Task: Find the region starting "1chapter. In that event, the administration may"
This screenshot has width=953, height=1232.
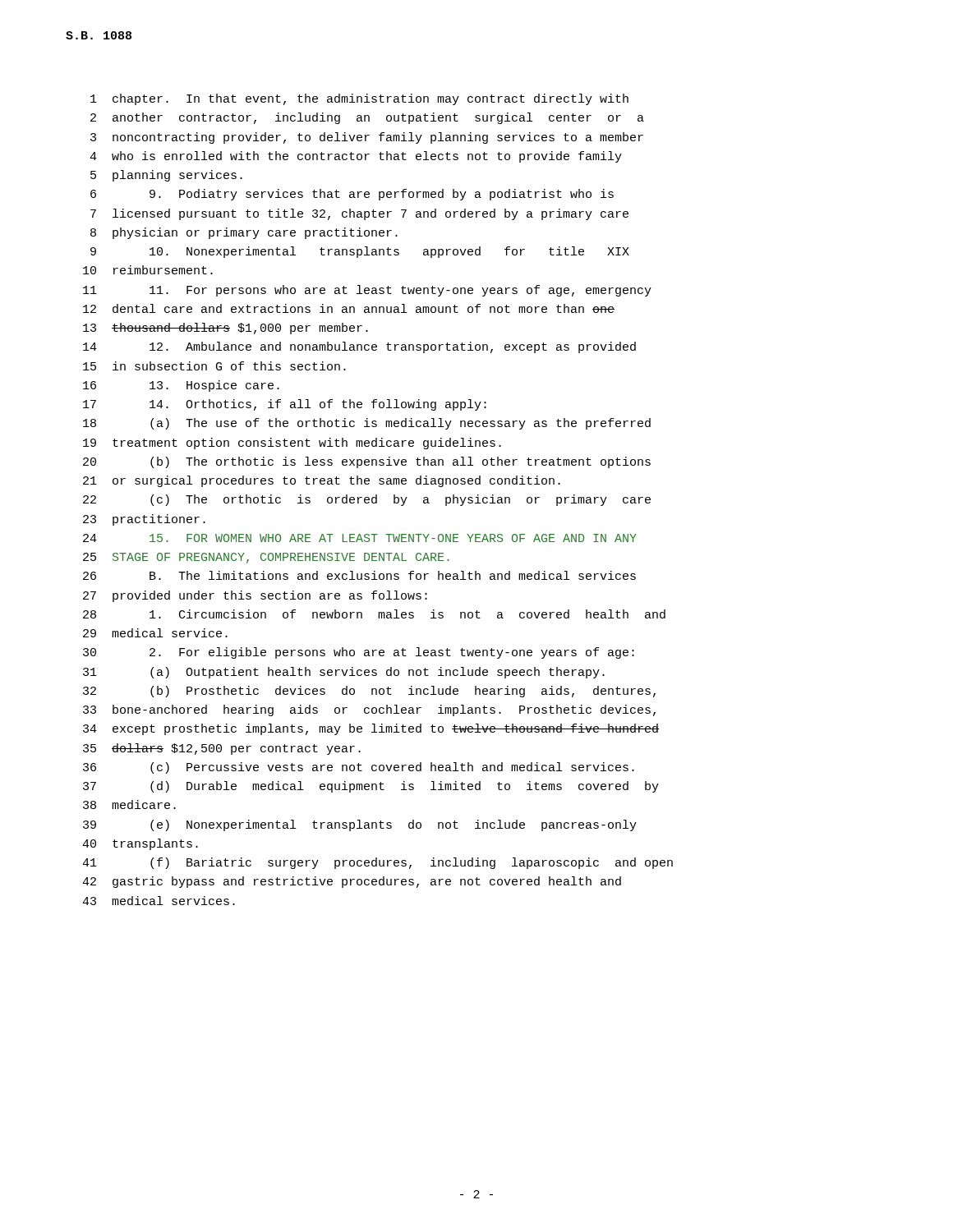Action: (476, 138)
